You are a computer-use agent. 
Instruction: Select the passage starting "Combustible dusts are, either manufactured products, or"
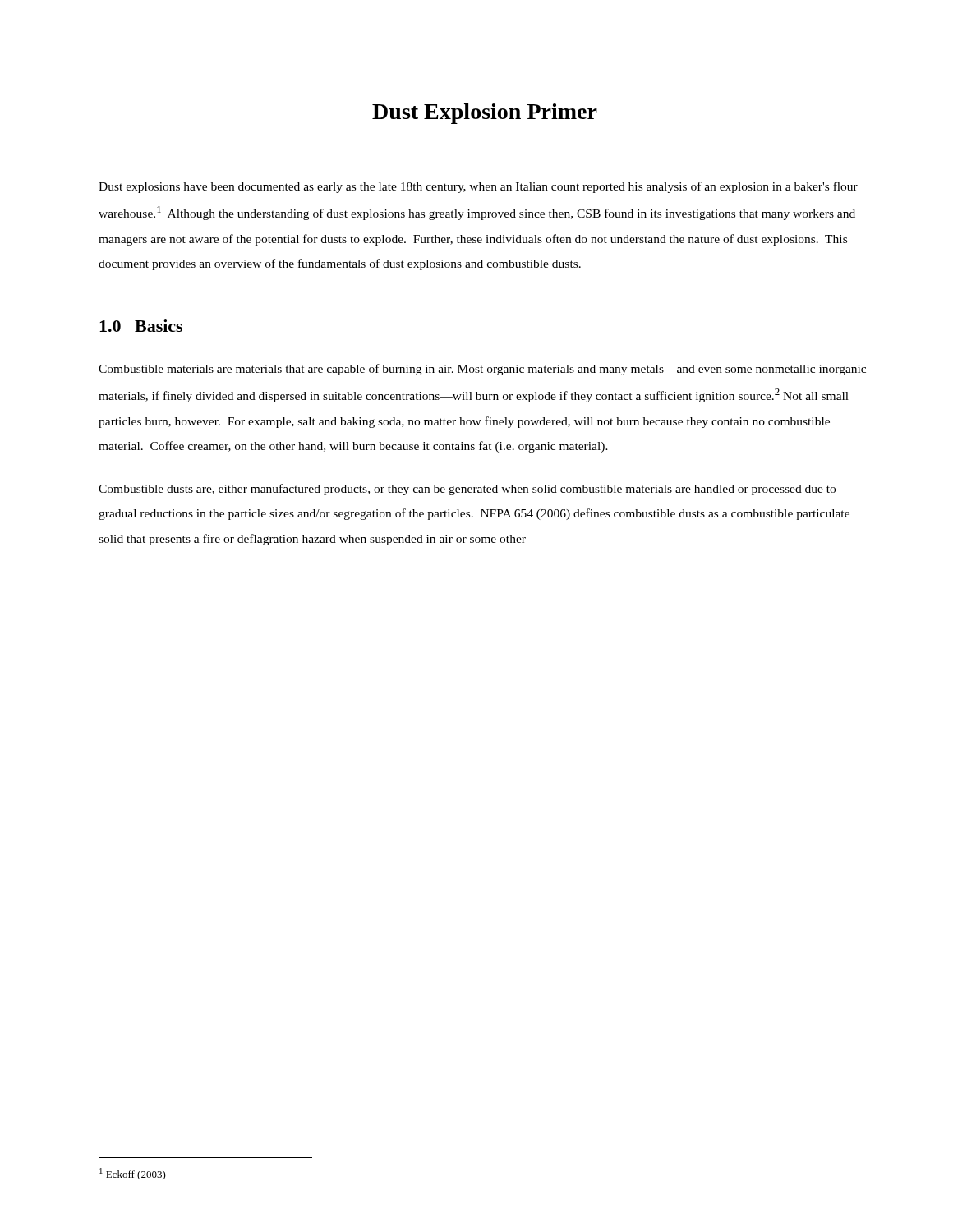[474, 513]
